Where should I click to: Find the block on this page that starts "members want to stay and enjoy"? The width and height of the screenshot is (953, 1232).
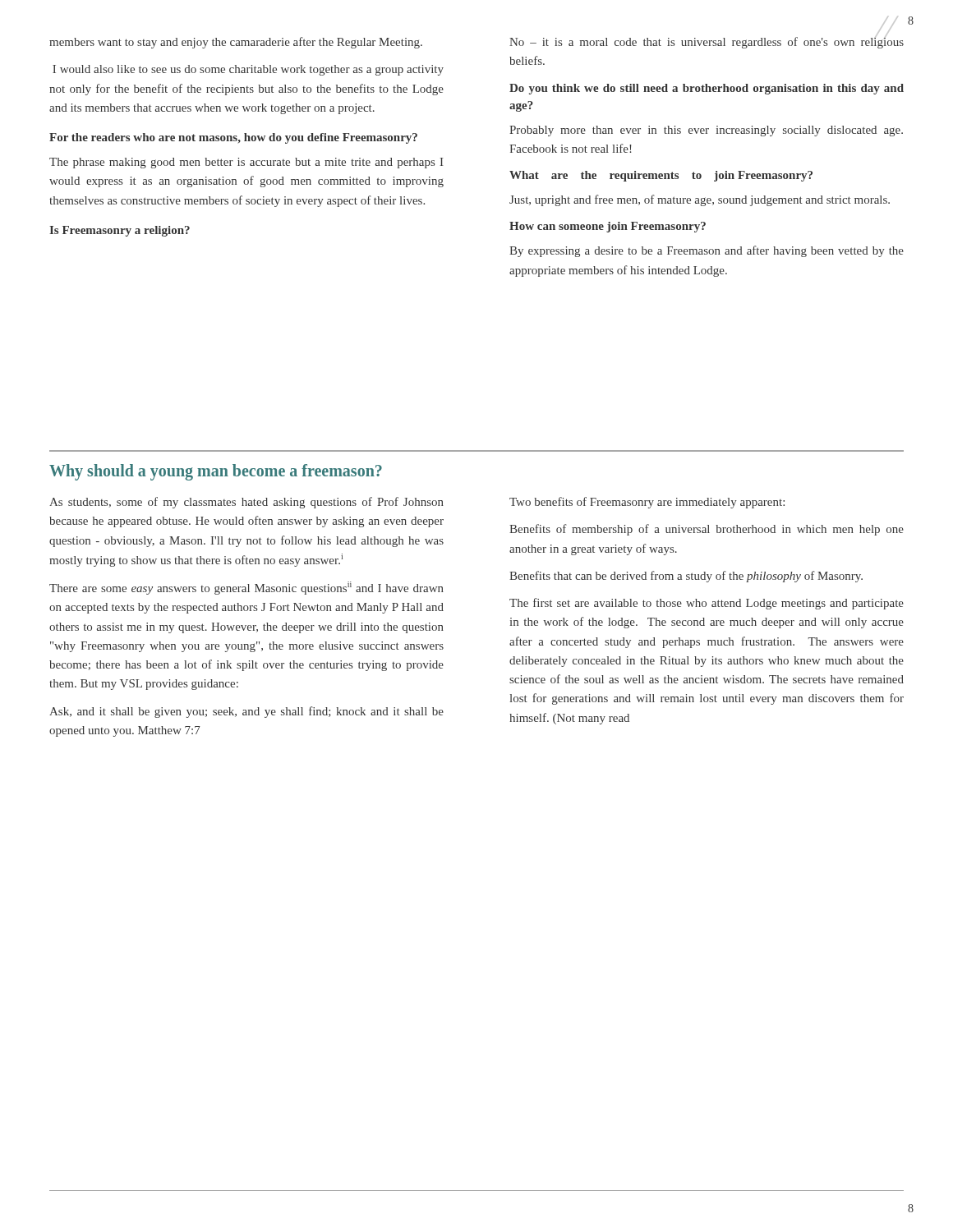click(x=246, y=42)
